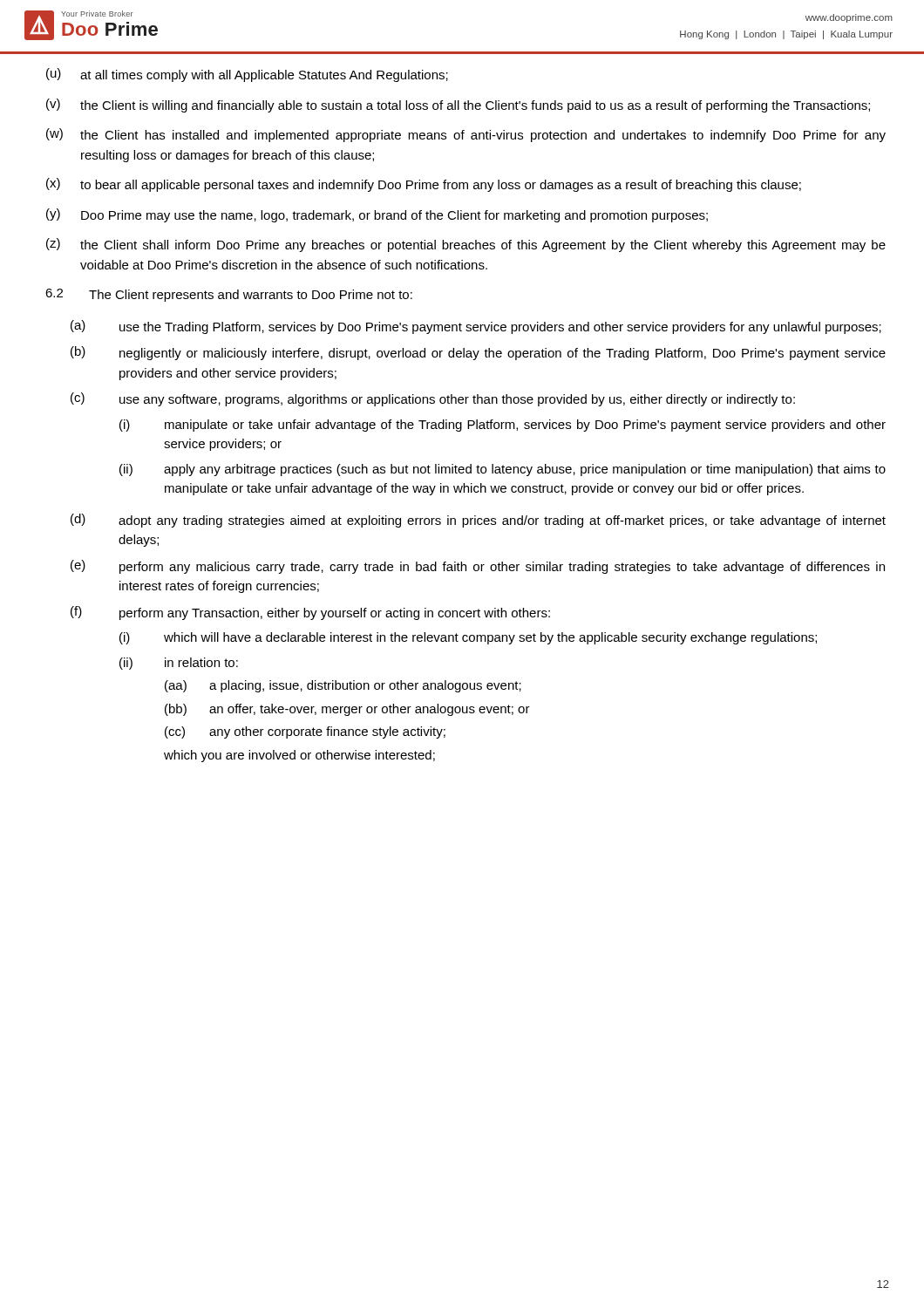The height and width of the screenshot is (1308, 924).
Task: Navigate to the element starting "(d) adopt any trading strategies aimed"
Action: pos(478,530)
